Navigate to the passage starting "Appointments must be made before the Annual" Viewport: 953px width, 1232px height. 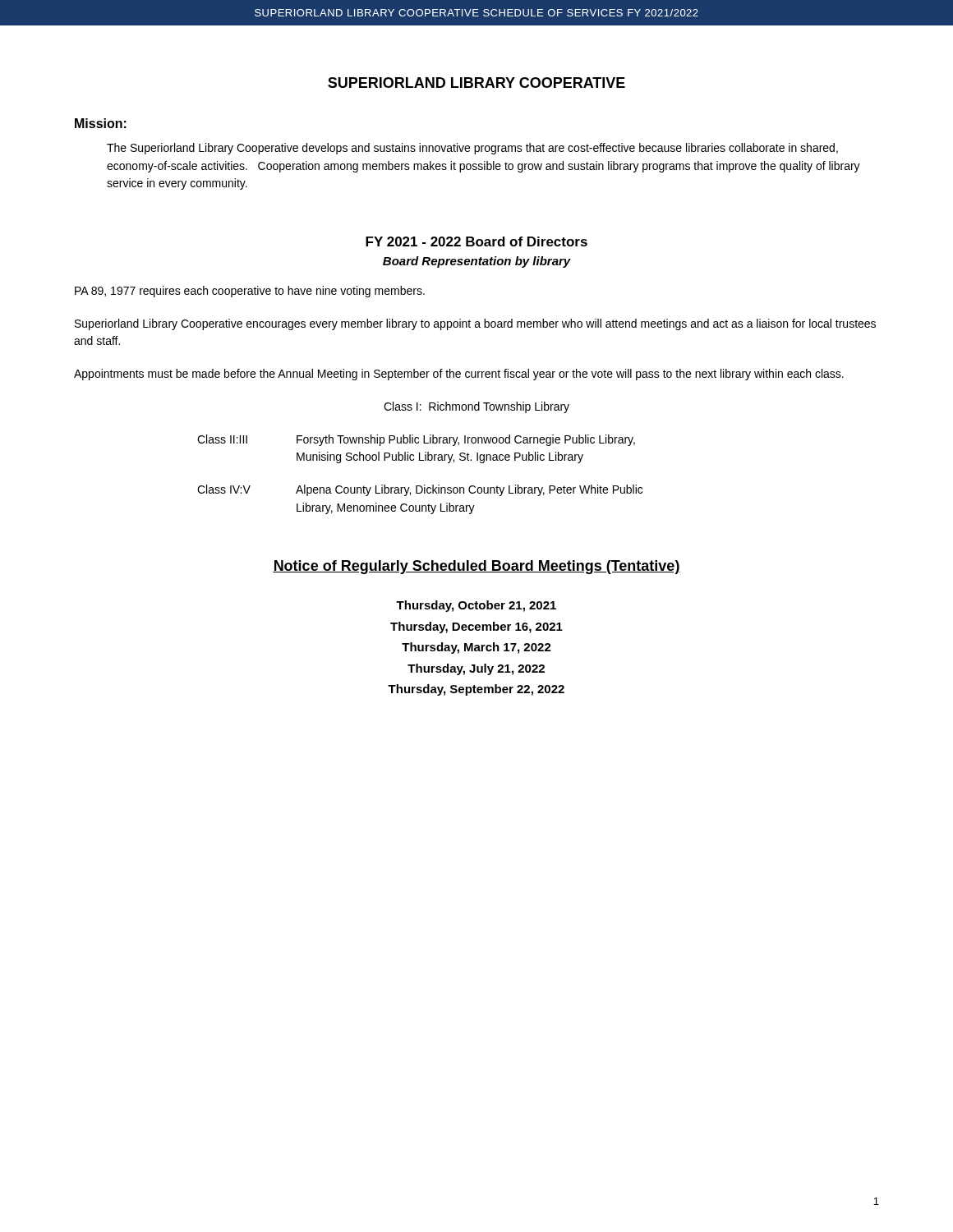coord(459,374)
